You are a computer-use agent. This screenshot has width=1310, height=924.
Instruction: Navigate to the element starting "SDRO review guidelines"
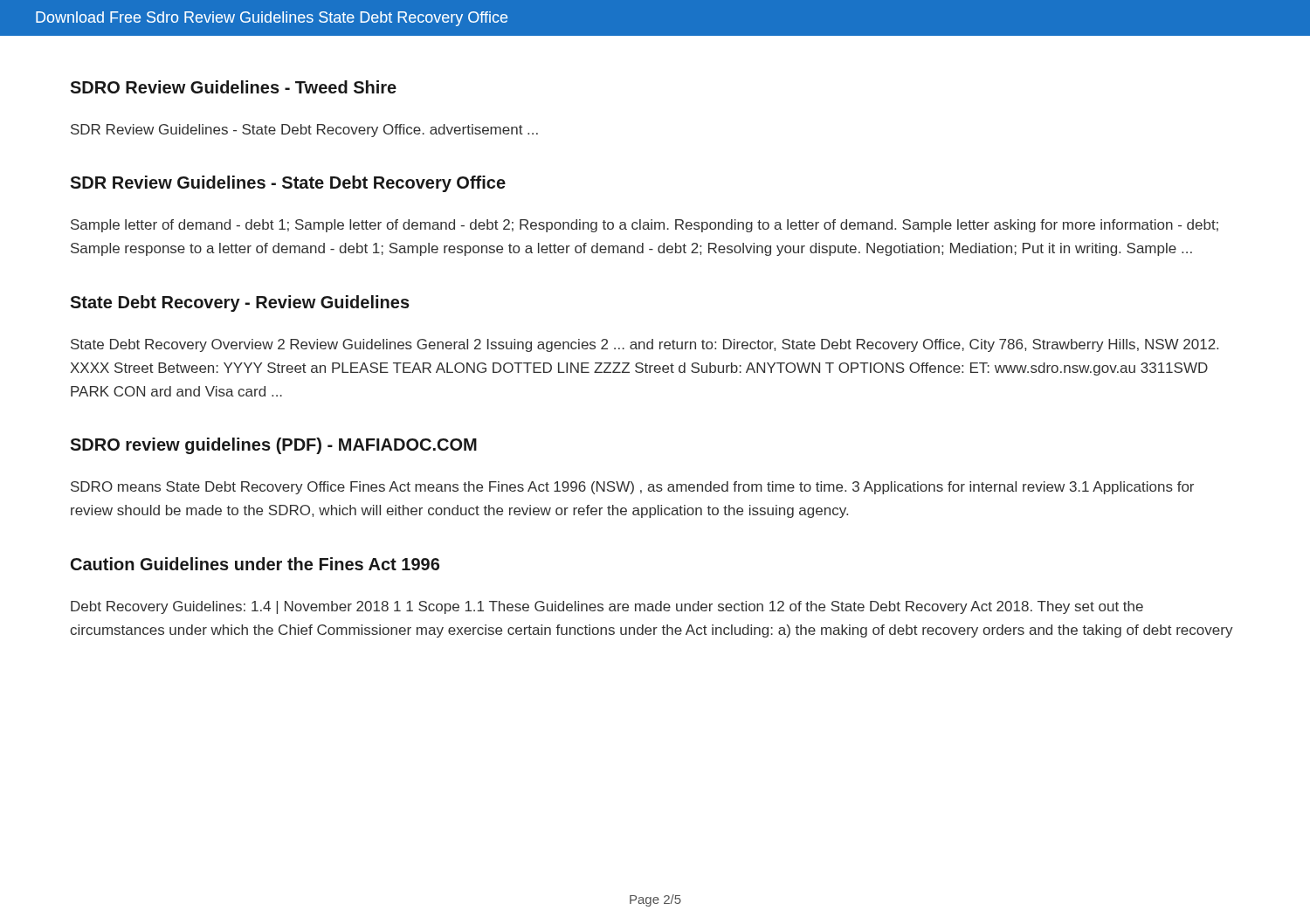[x=274, y=445]
